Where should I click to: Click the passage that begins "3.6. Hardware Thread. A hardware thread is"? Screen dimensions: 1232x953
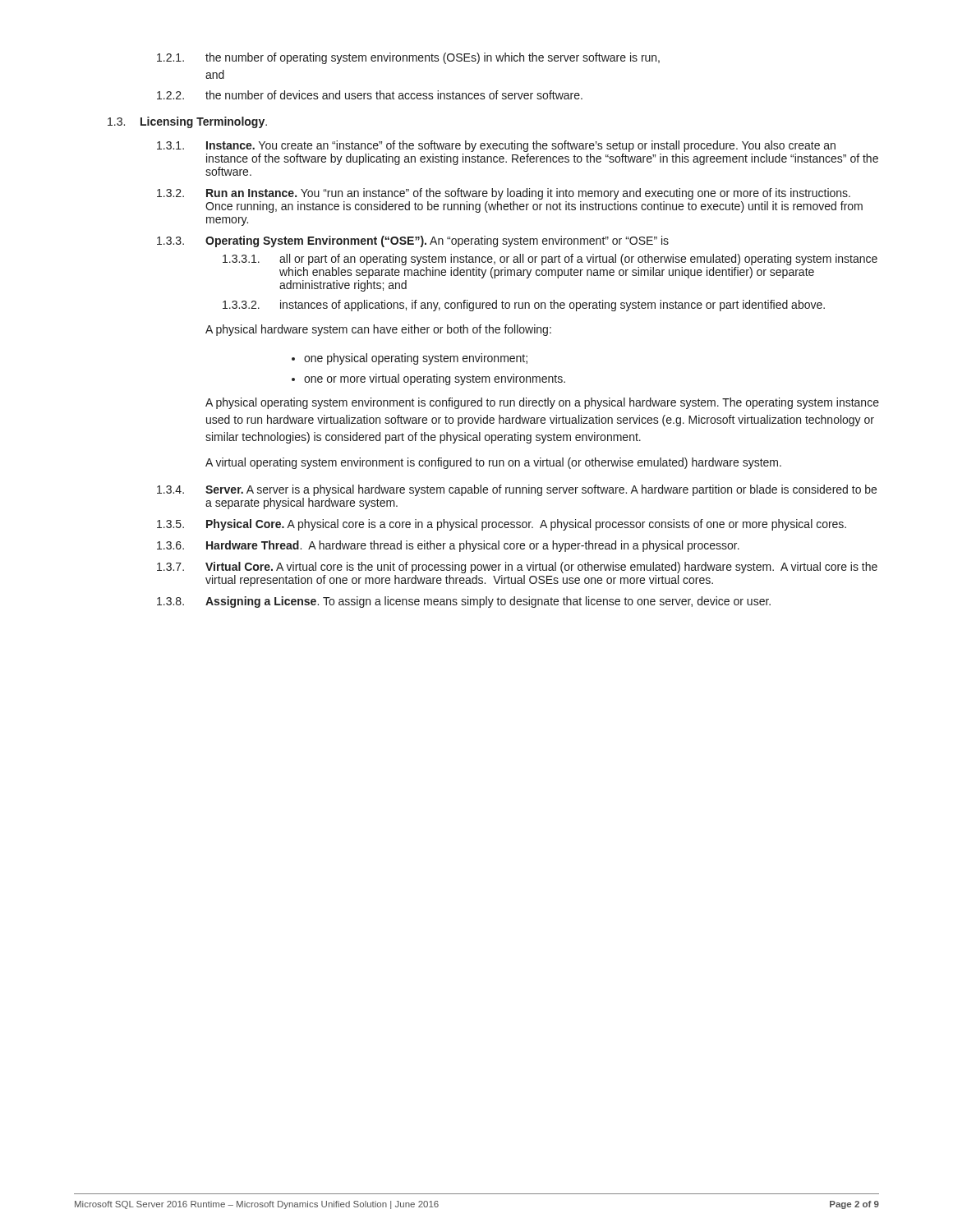pyautogui.click(x=448, y=545)
